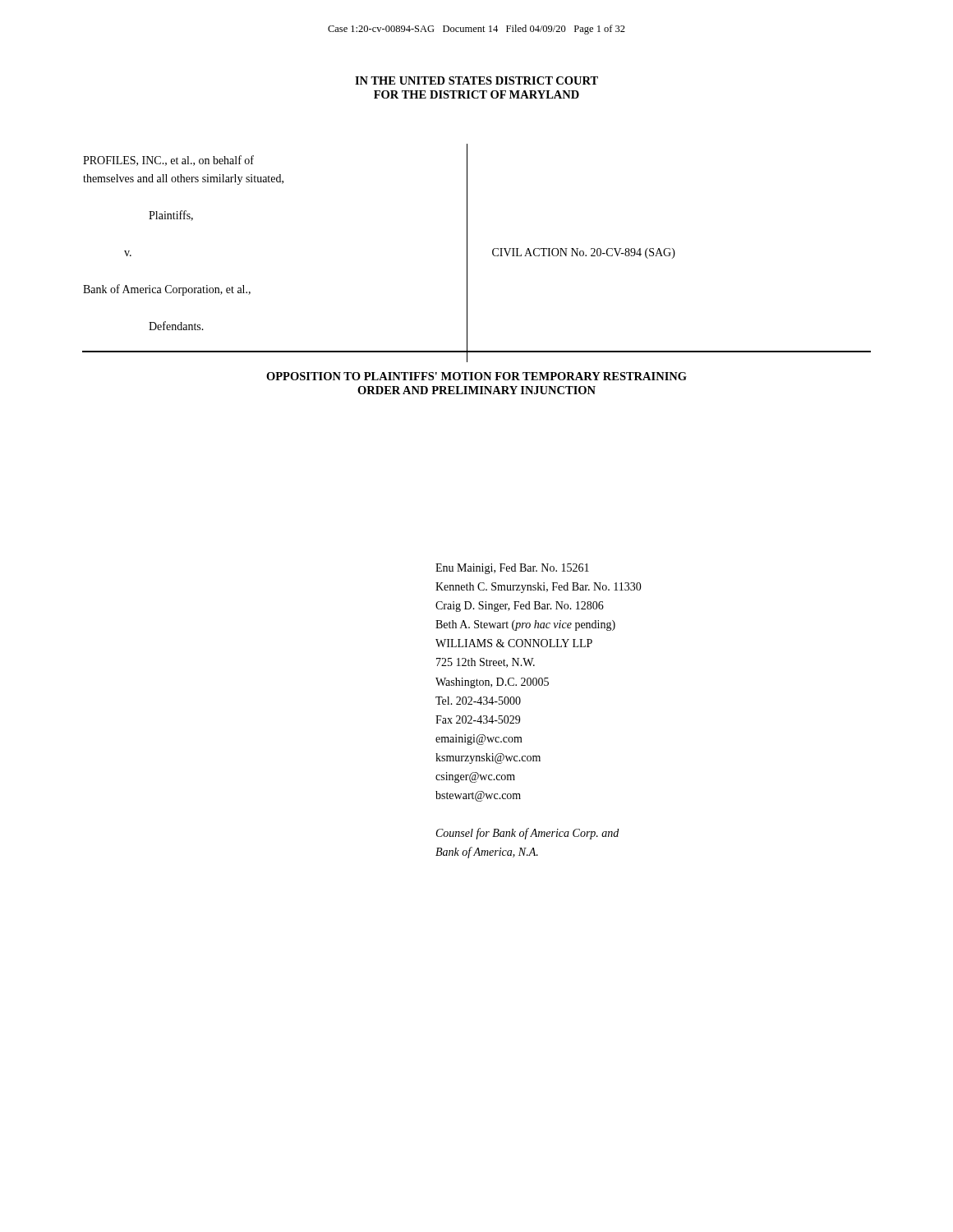Image resolution: width=953 pixels, height=1232 pixels.
Task: Select the passage starting "IN THE UNITED STATES DISTRICT"
Action: click(476, 88)
